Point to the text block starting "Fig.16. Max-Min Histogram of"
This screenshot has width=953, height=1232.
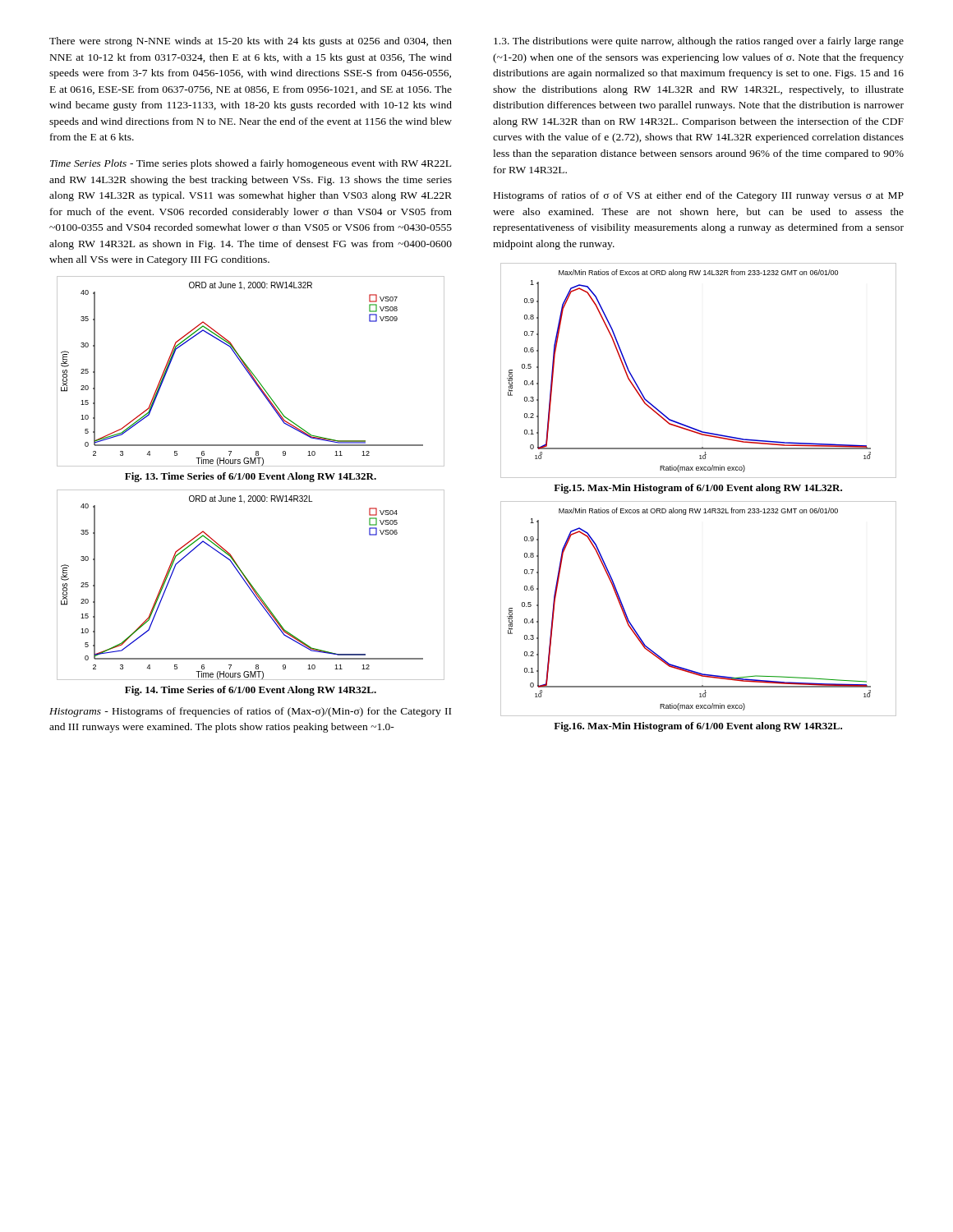click(698, 726)
